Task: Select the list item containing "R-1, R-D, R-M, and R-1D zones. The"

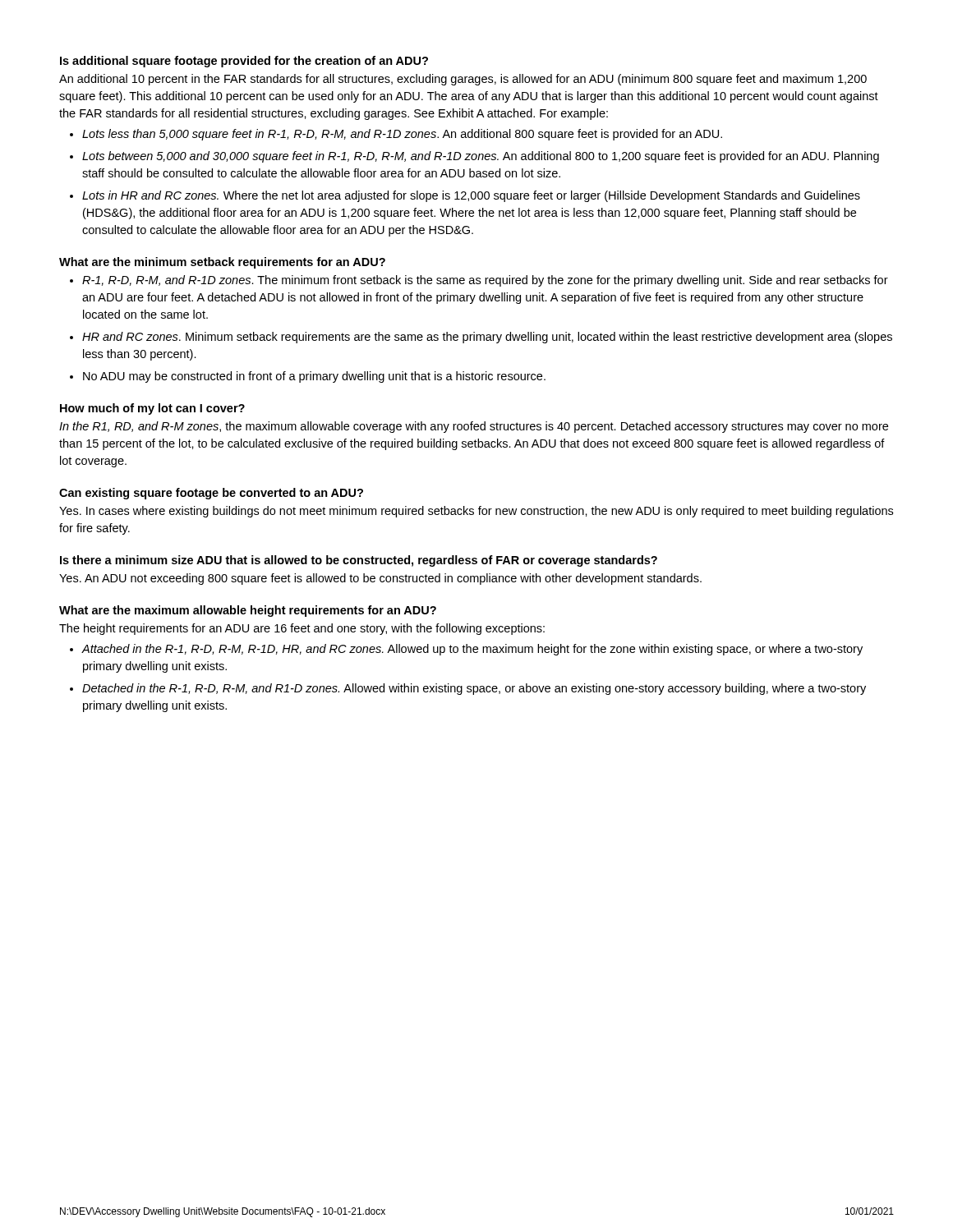Action: click(488, 298)
